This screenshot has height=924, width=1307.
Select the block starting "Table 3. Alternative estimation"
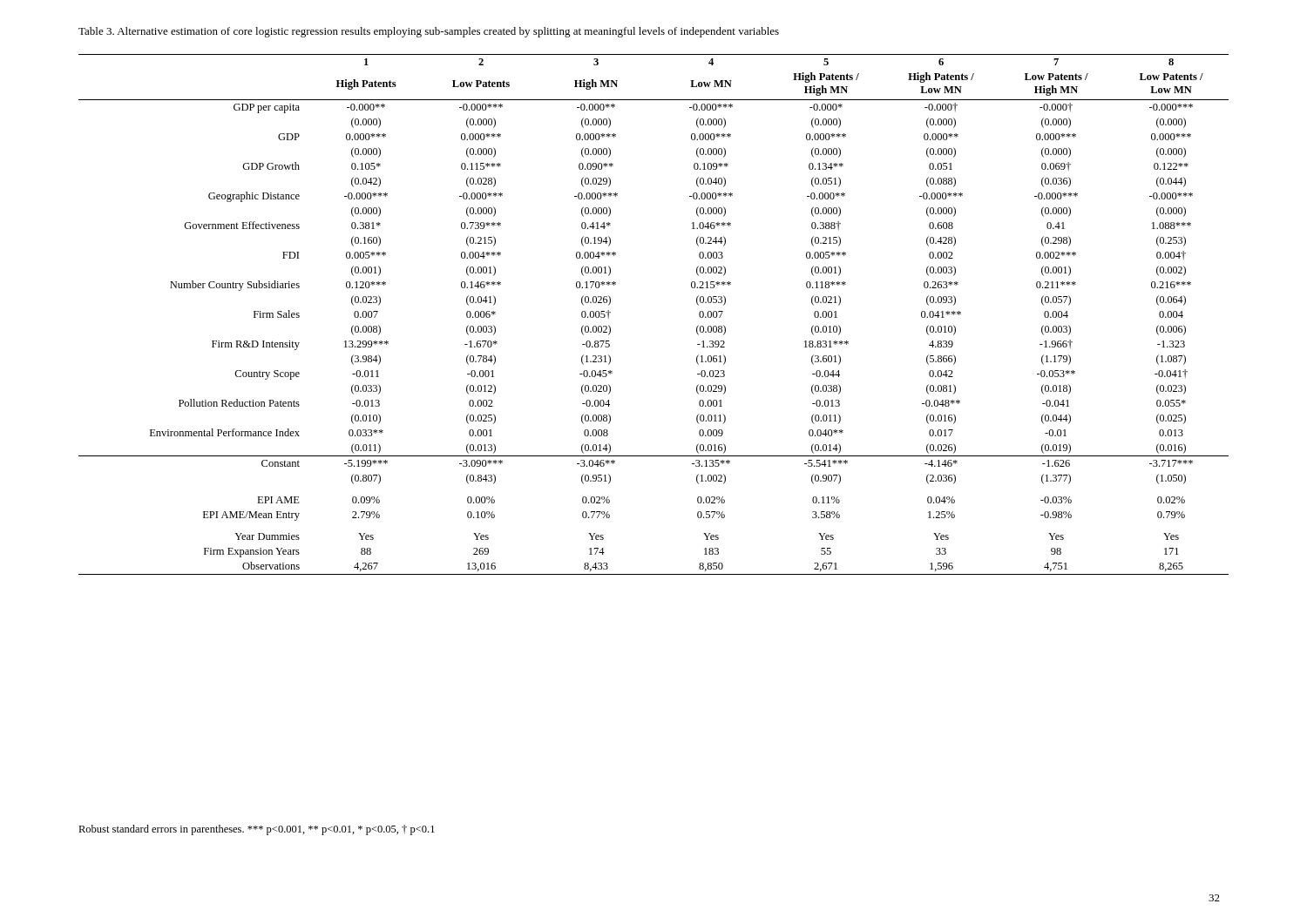point(429,31)
